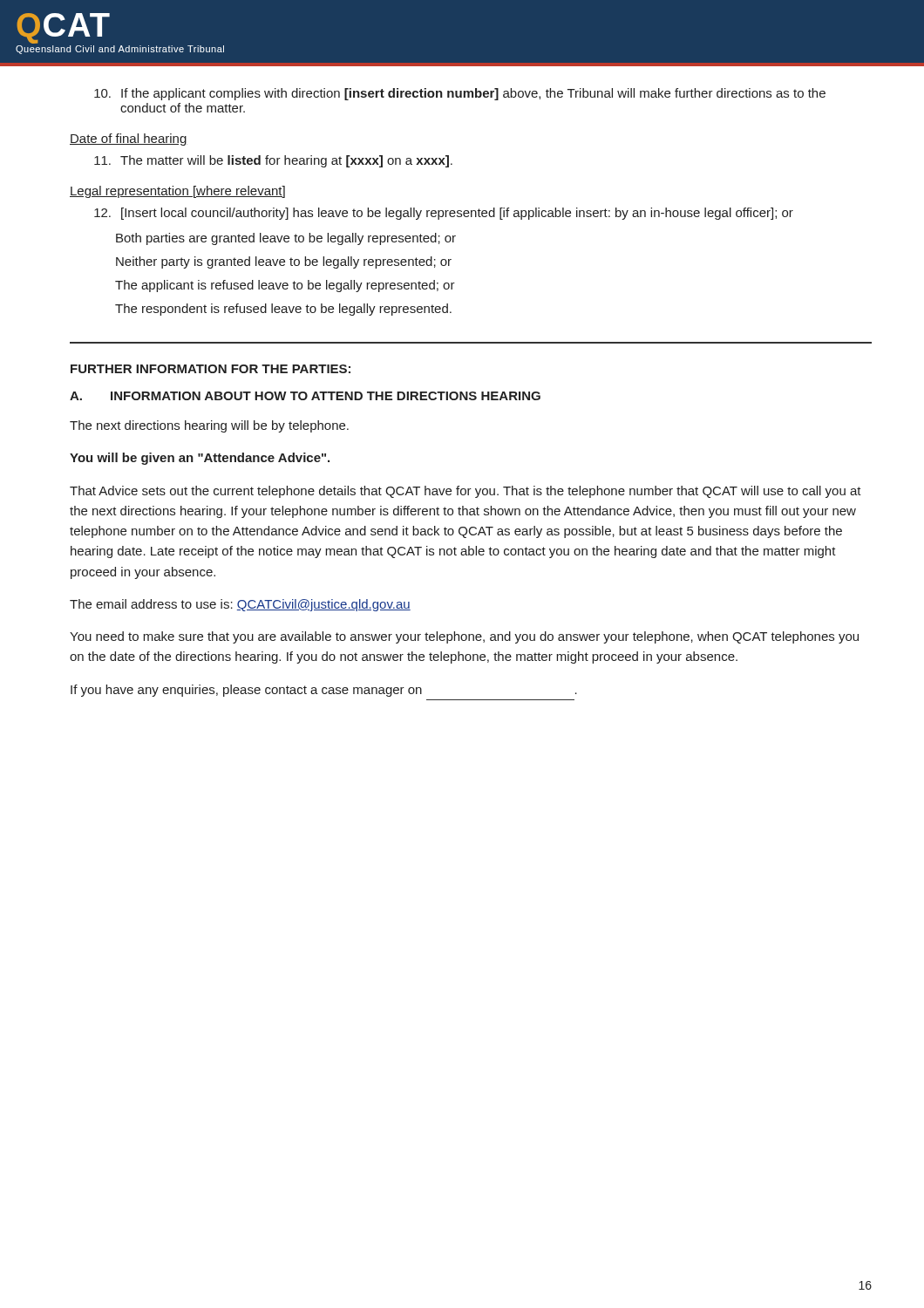The width and height of the screenshot is (924, 1308).
Task: Find the text block that says "Neither party is granted leave"
Action: point(283,261)
